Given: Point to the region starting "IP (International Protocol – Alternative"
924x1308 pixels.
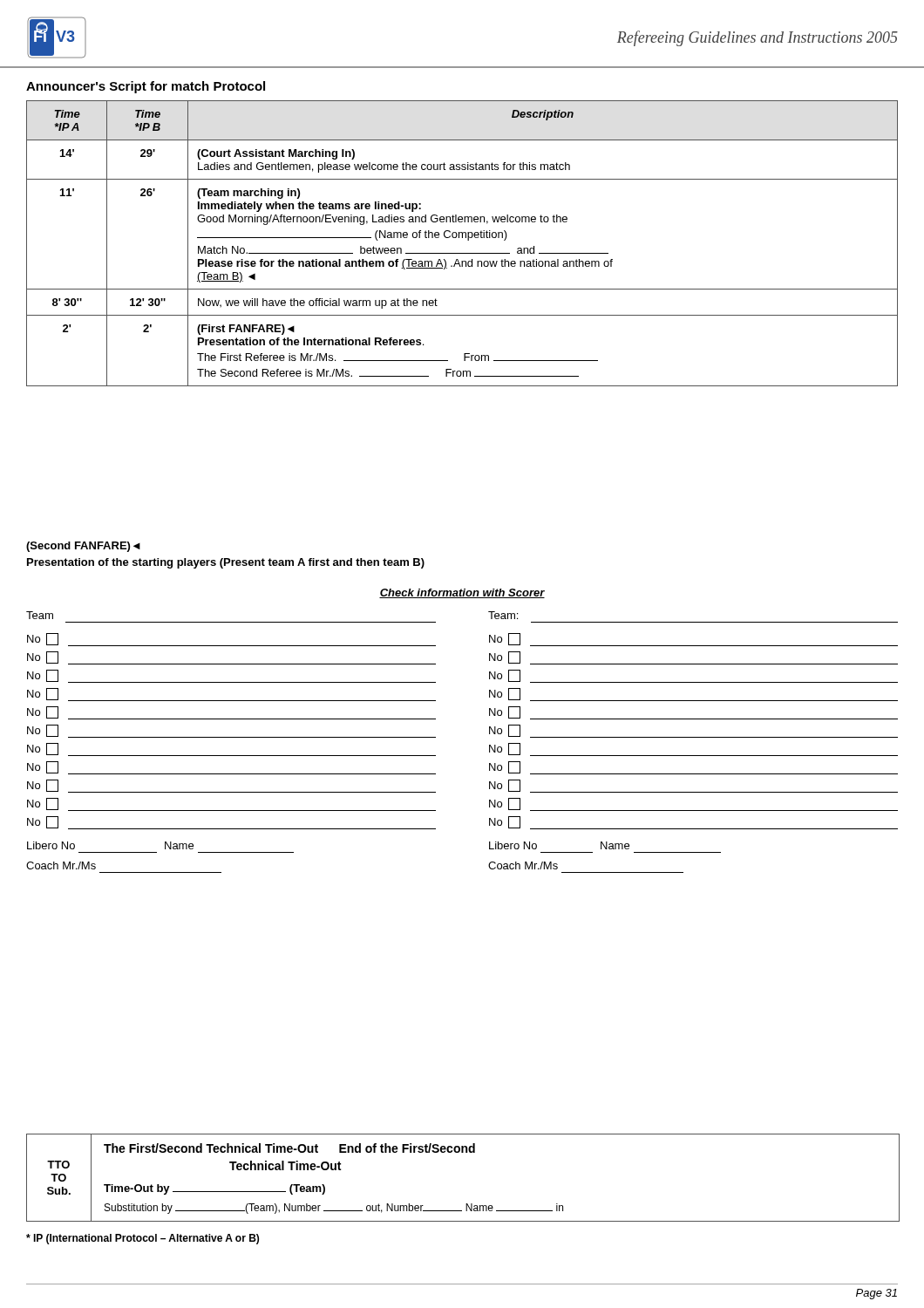Looking at the screenshot, I should [x=143, y=1239].
